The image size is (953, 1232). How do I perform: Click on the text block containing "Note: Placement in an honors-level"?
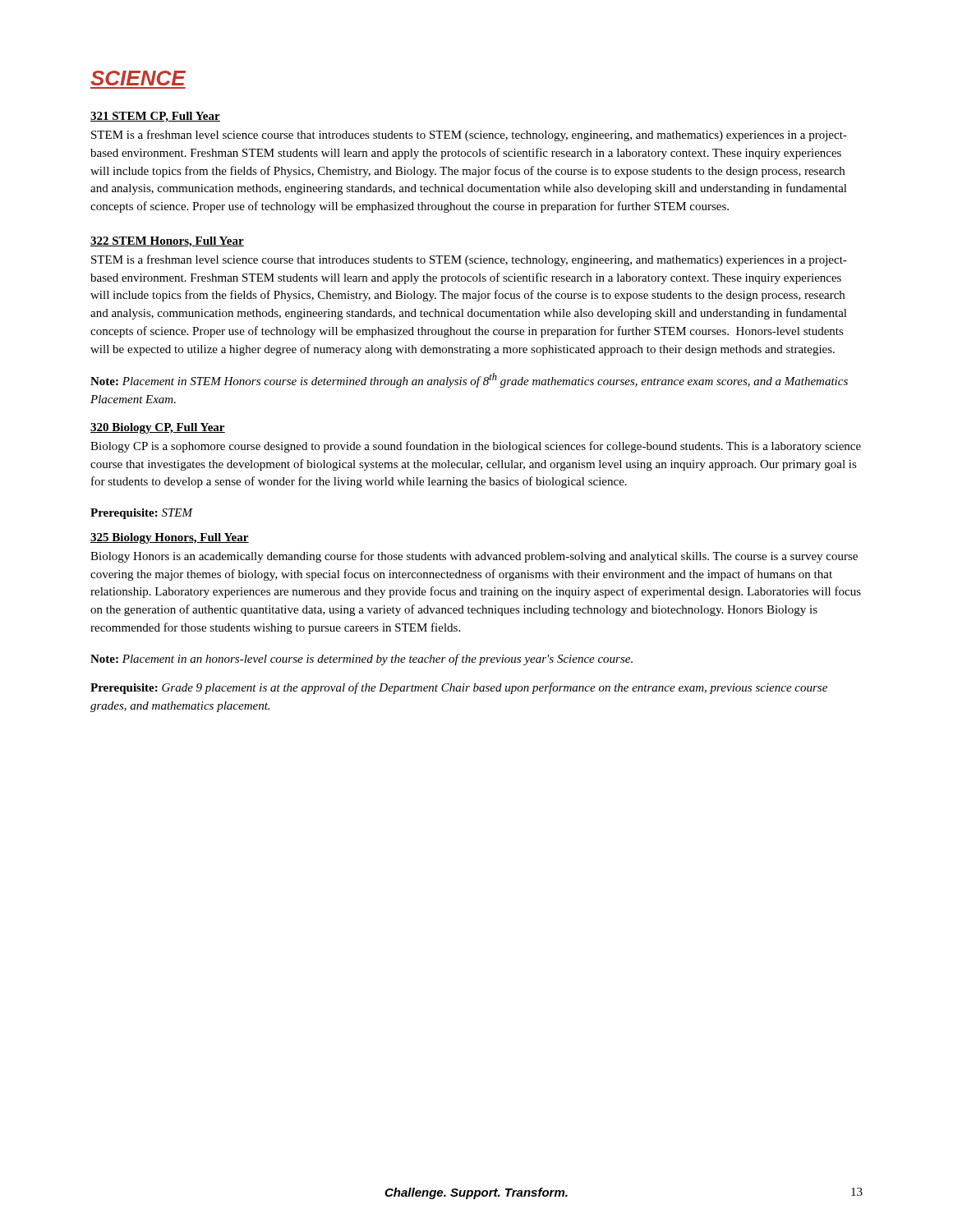click(x=362, y=658)
